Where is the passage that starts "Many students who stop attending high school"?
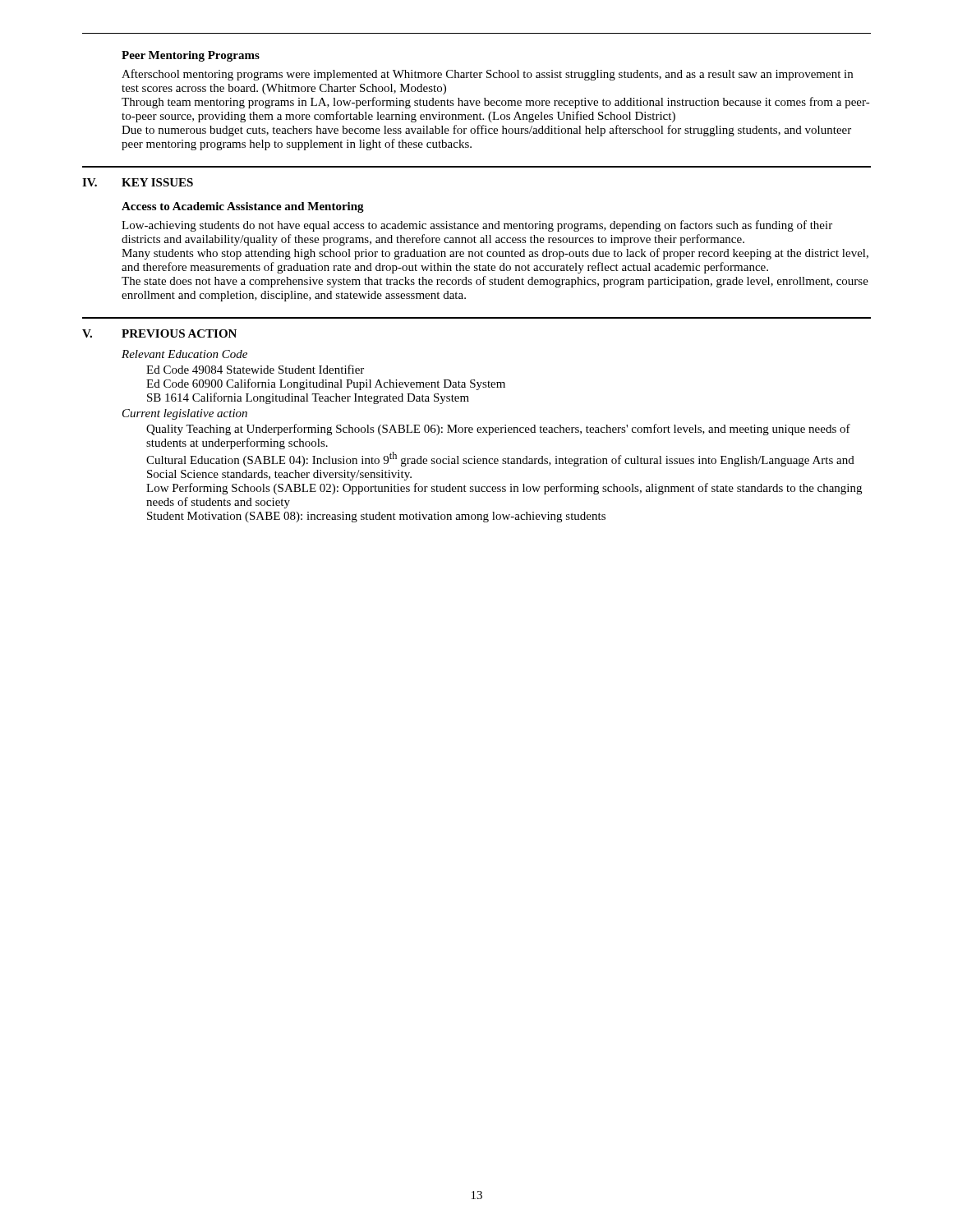 (496, 260)
